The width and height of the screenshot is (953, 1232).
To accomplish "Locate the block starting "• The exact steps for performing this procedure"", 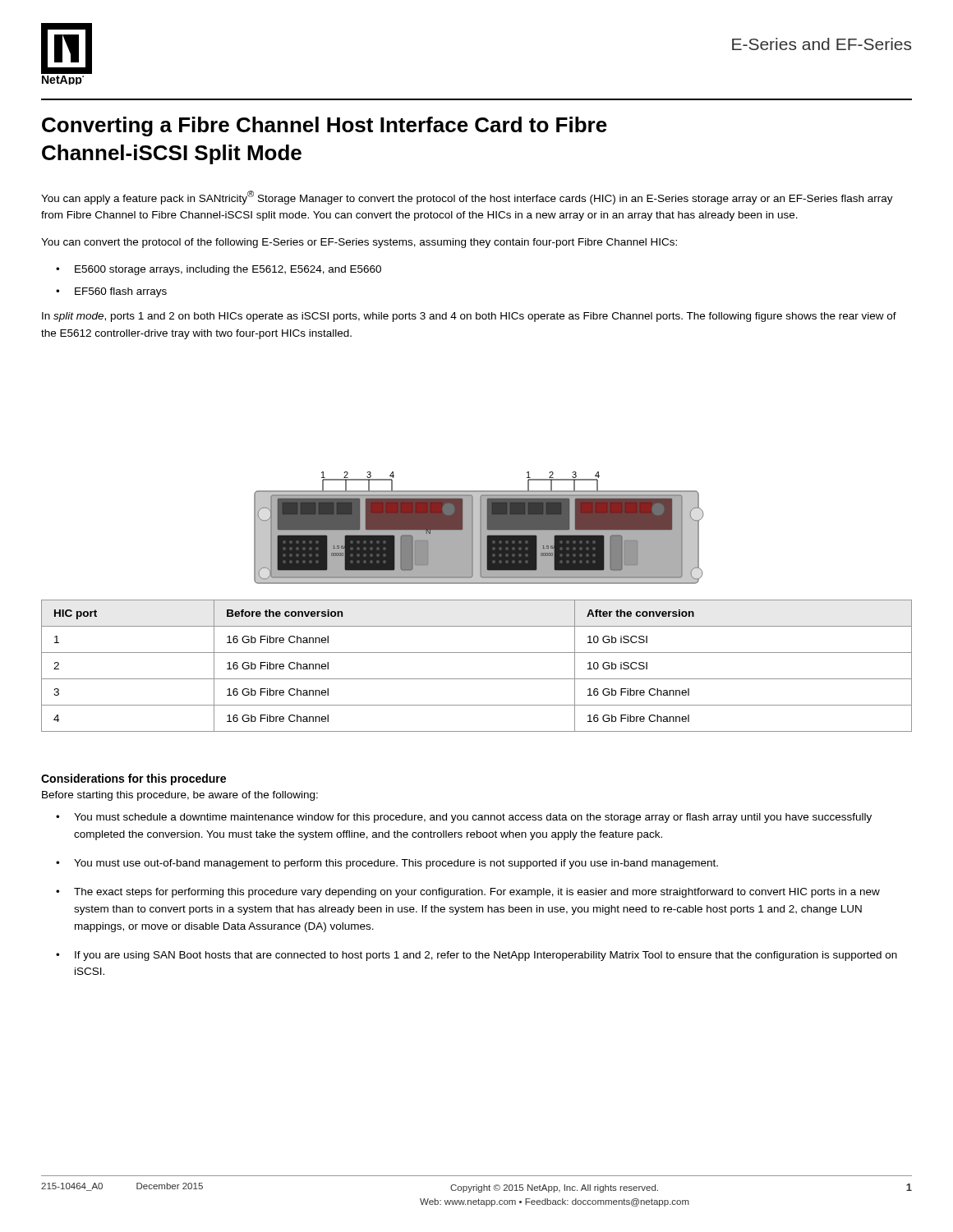I will (x=484, y=909).
